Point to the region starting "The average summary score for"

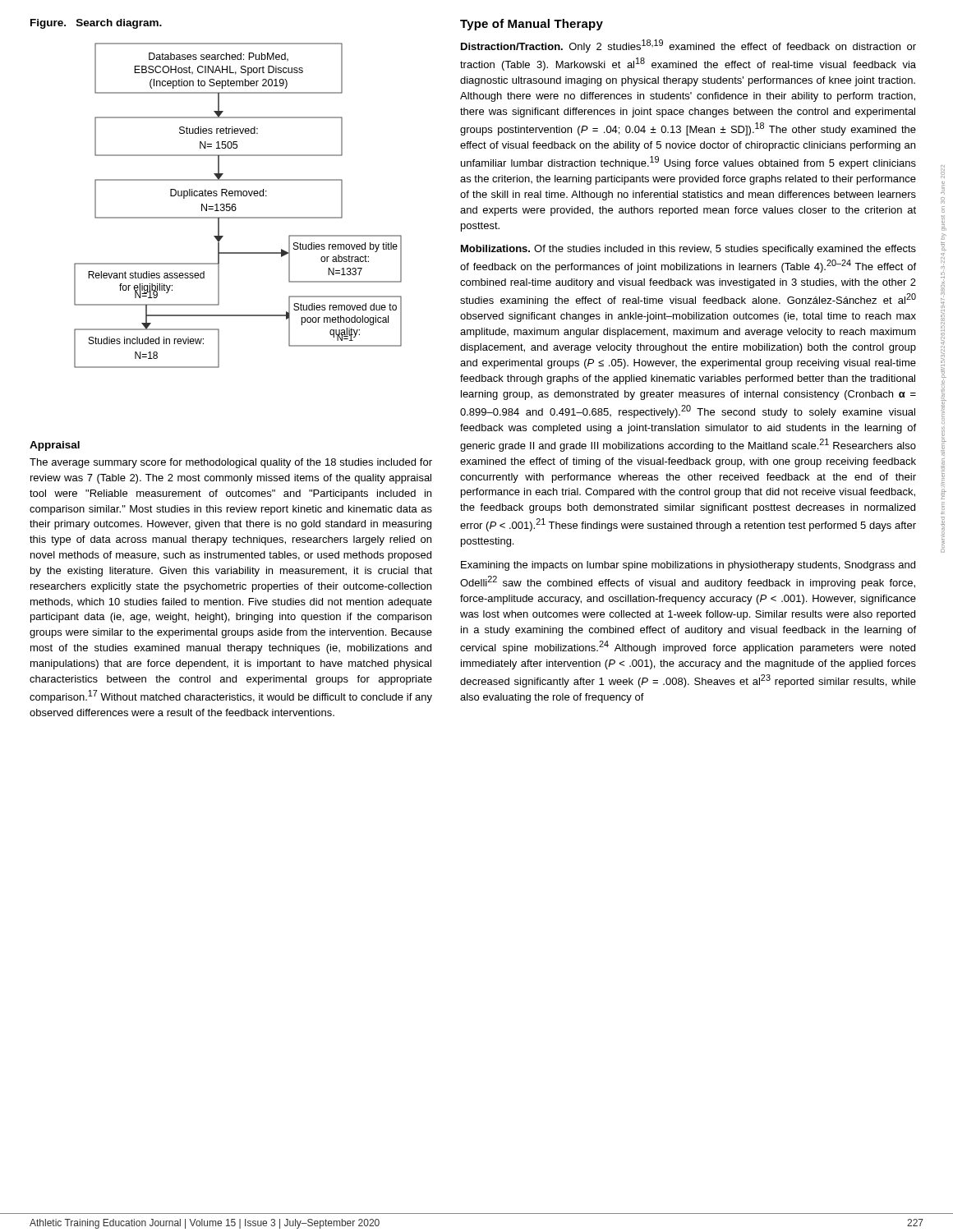pyautogui.click(x=231, y=587)
